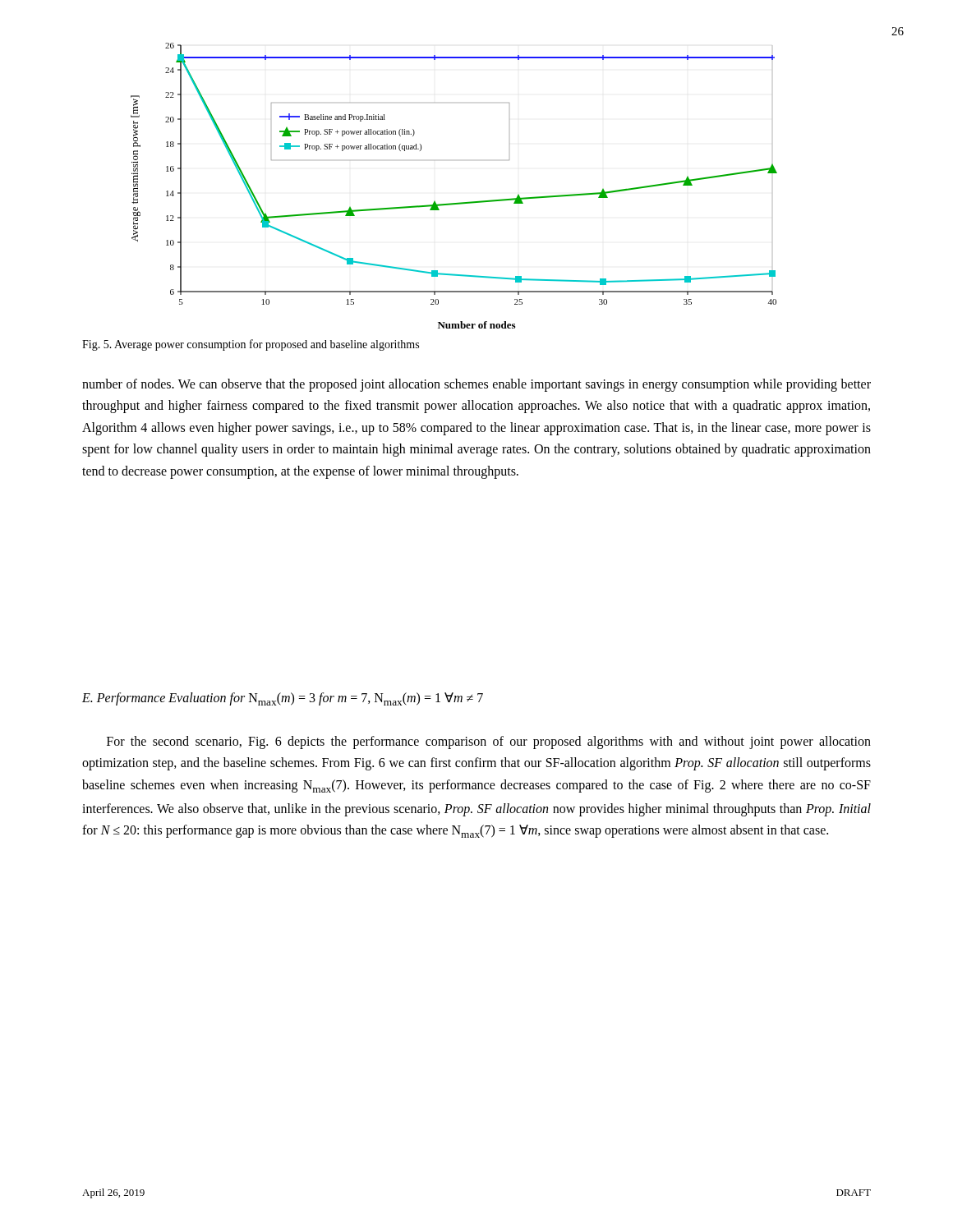Find the line chart

[464, 186]
